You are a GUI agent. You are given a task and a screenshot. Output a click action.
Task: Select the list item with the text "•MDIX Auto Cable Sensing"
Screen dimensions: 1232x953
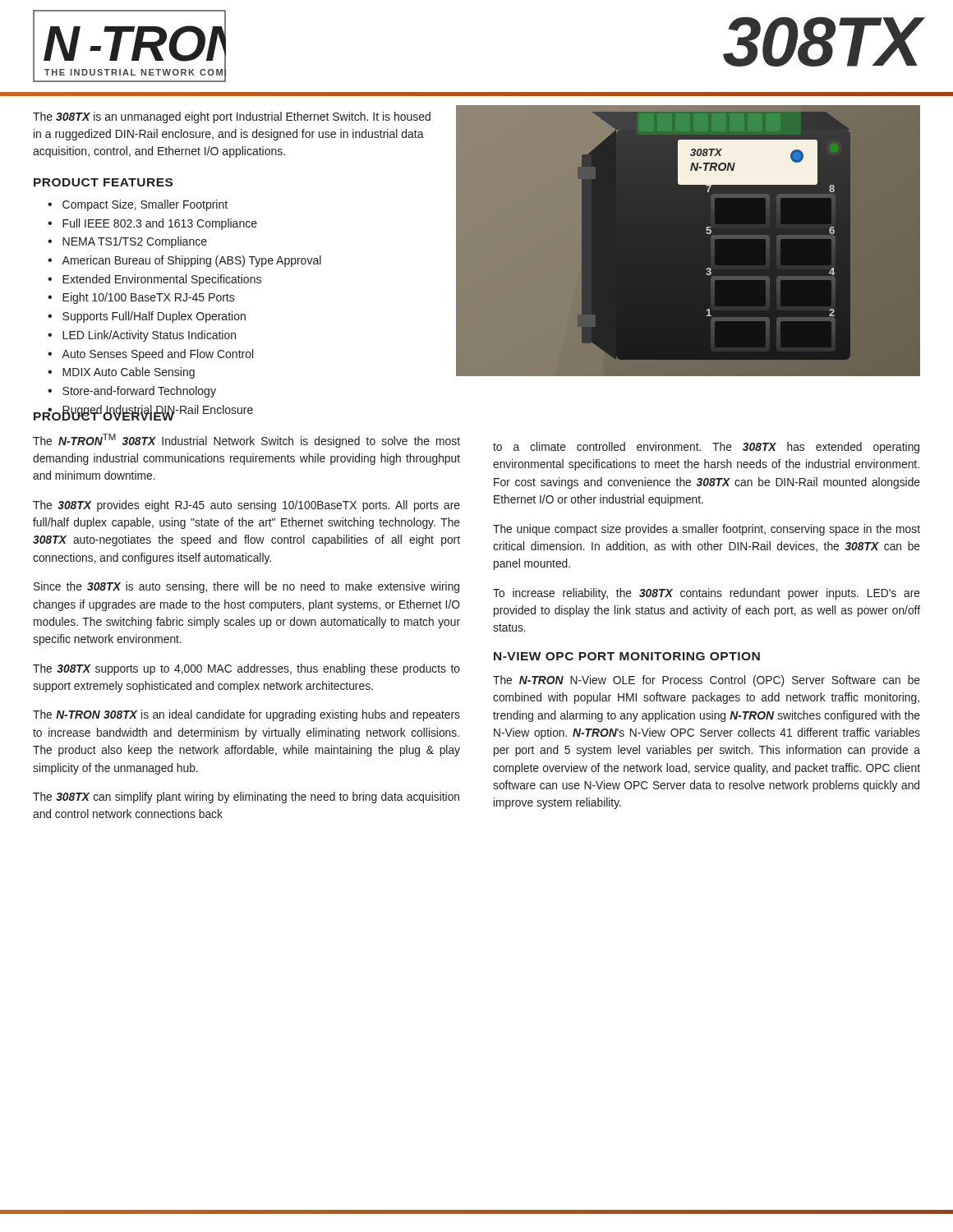point(121,373)
